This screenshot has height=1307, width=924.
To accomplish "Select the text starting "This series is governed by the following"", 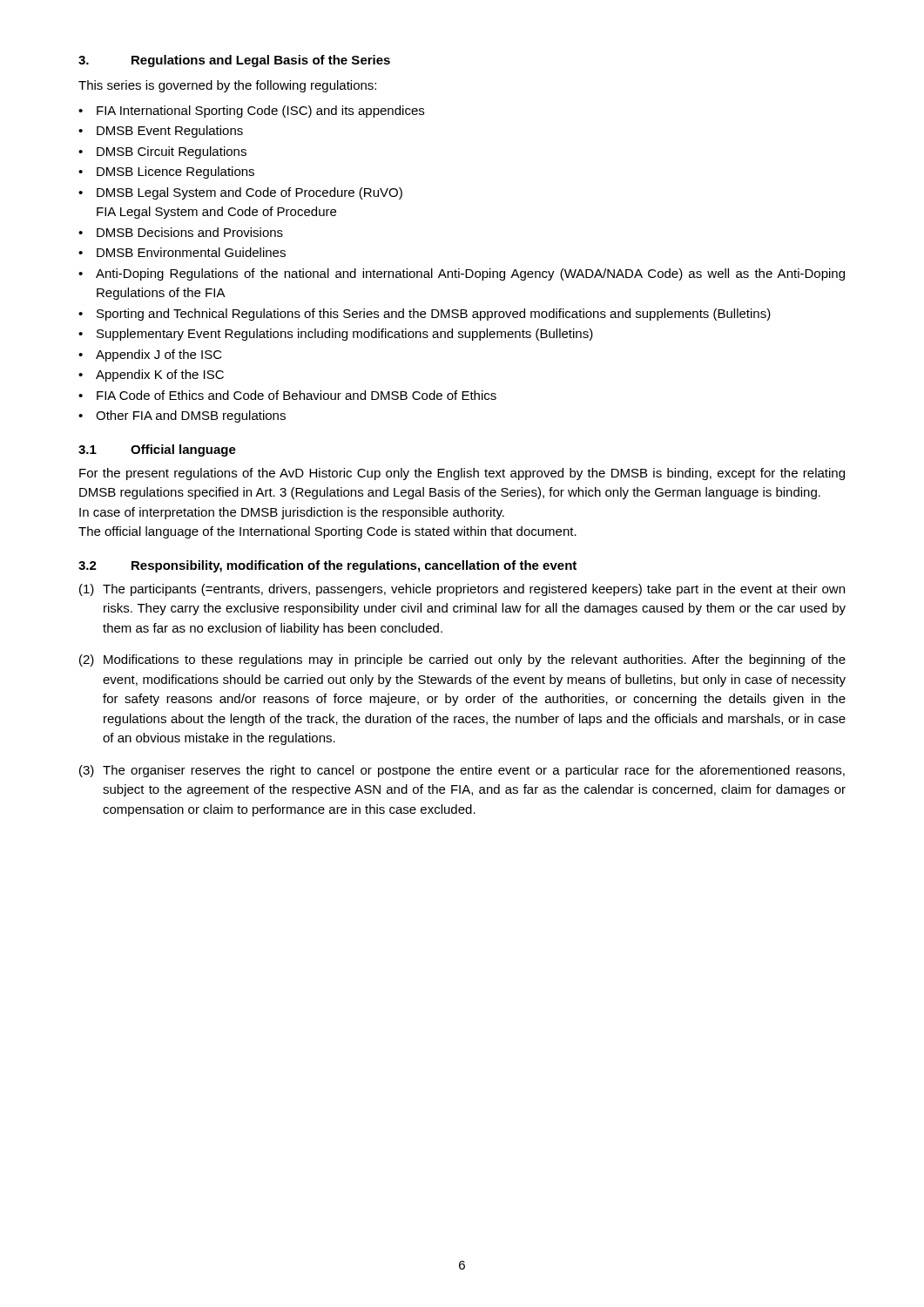I will (228, 85).
